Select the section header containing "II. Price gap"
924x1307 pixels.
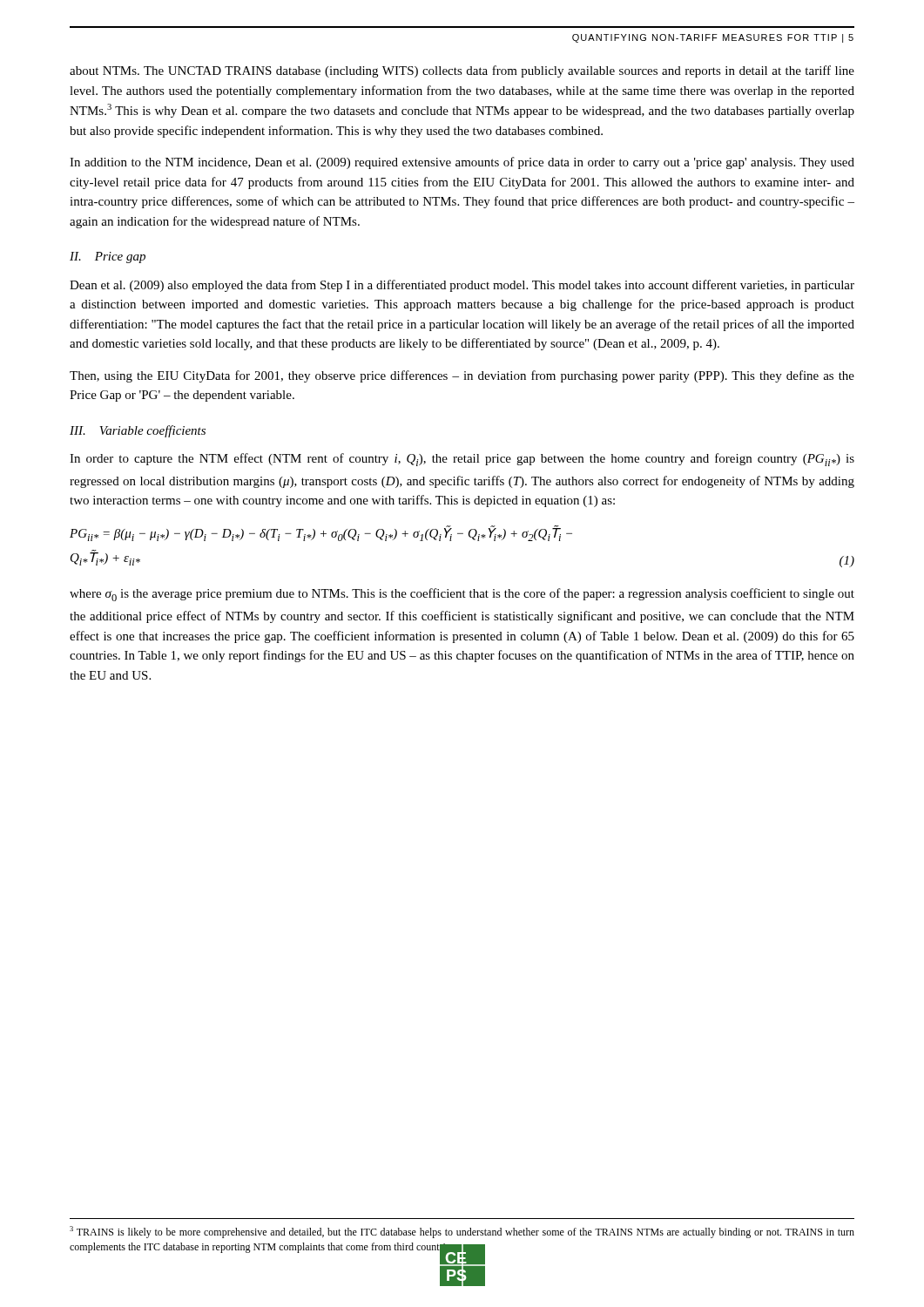click(108, 256)
